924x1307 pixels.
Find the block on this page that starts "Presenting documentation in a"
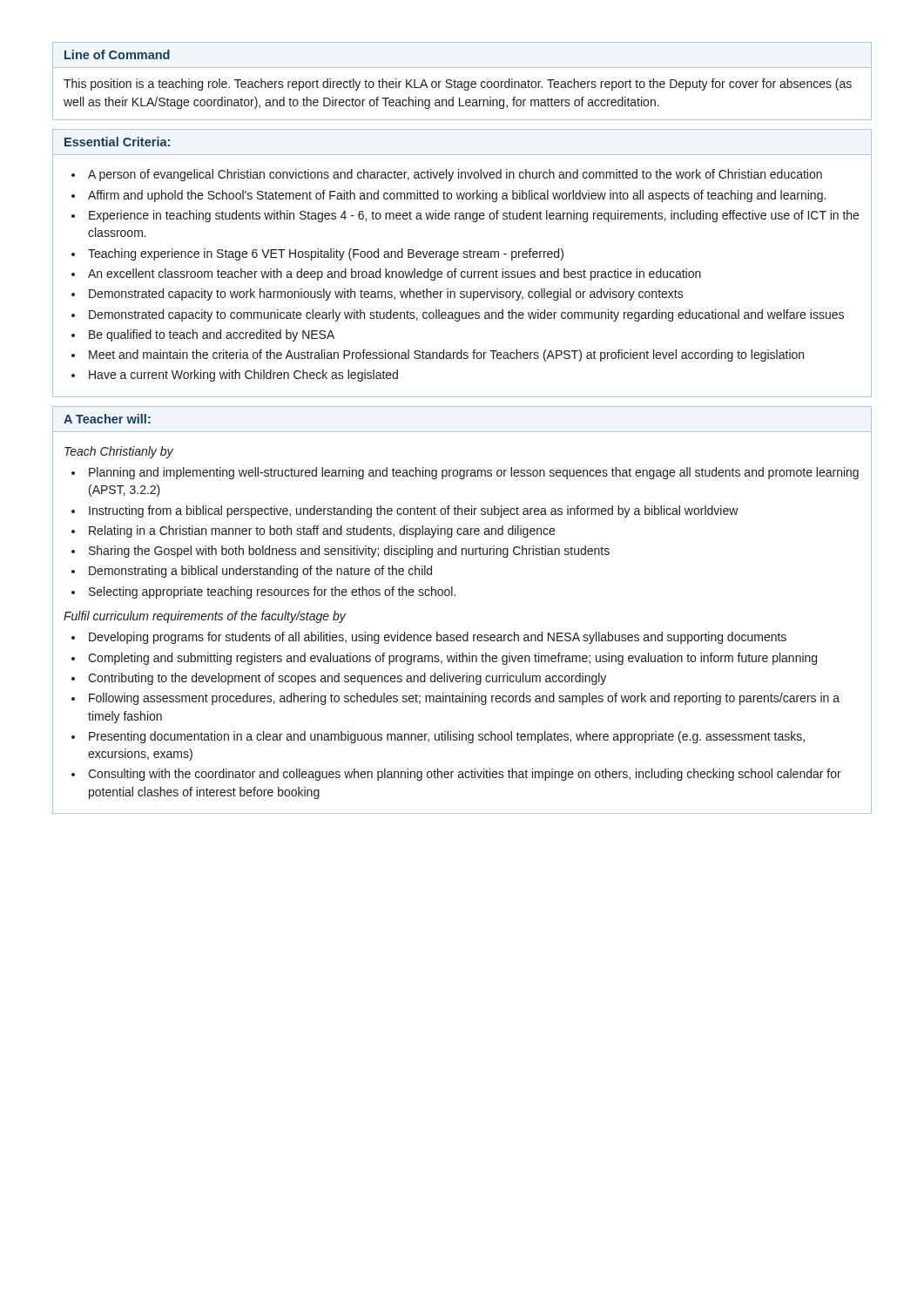click(x=447, y=745)
